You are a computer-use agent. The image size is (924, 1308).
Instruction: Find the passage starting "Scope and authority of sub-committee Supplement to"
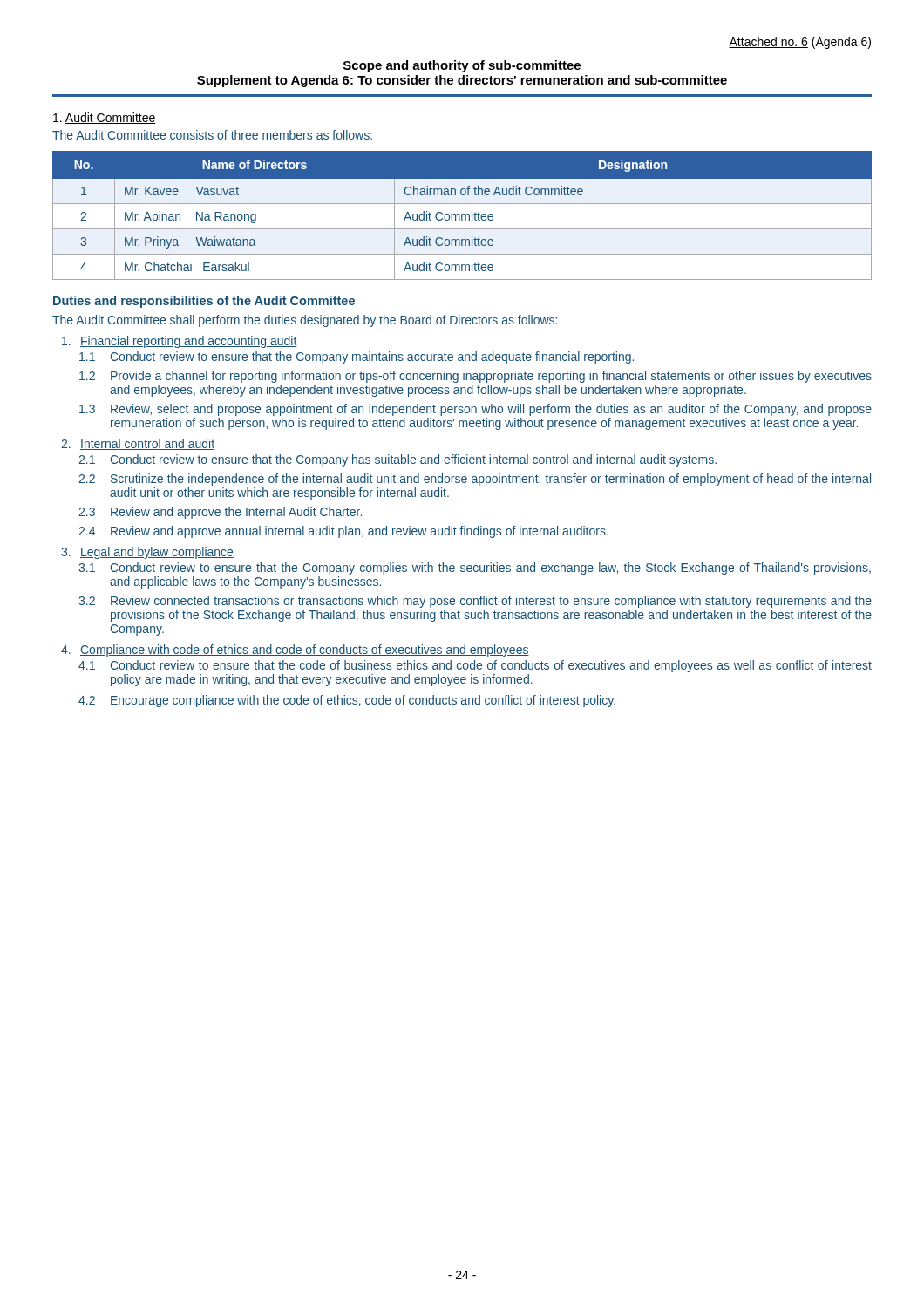coord(462,72)
